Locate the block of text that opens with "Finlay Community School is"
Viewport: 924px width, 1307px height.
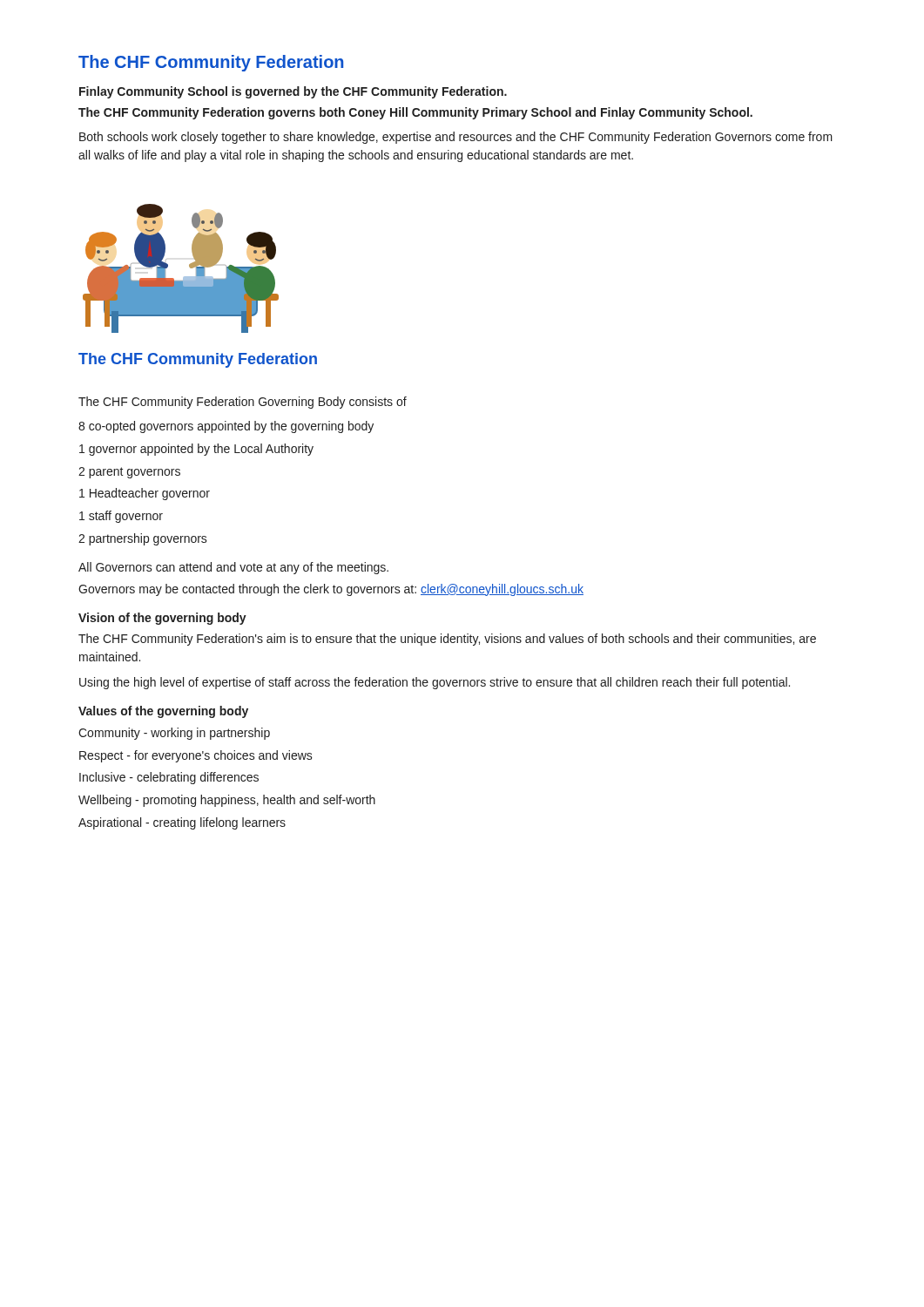293,91
